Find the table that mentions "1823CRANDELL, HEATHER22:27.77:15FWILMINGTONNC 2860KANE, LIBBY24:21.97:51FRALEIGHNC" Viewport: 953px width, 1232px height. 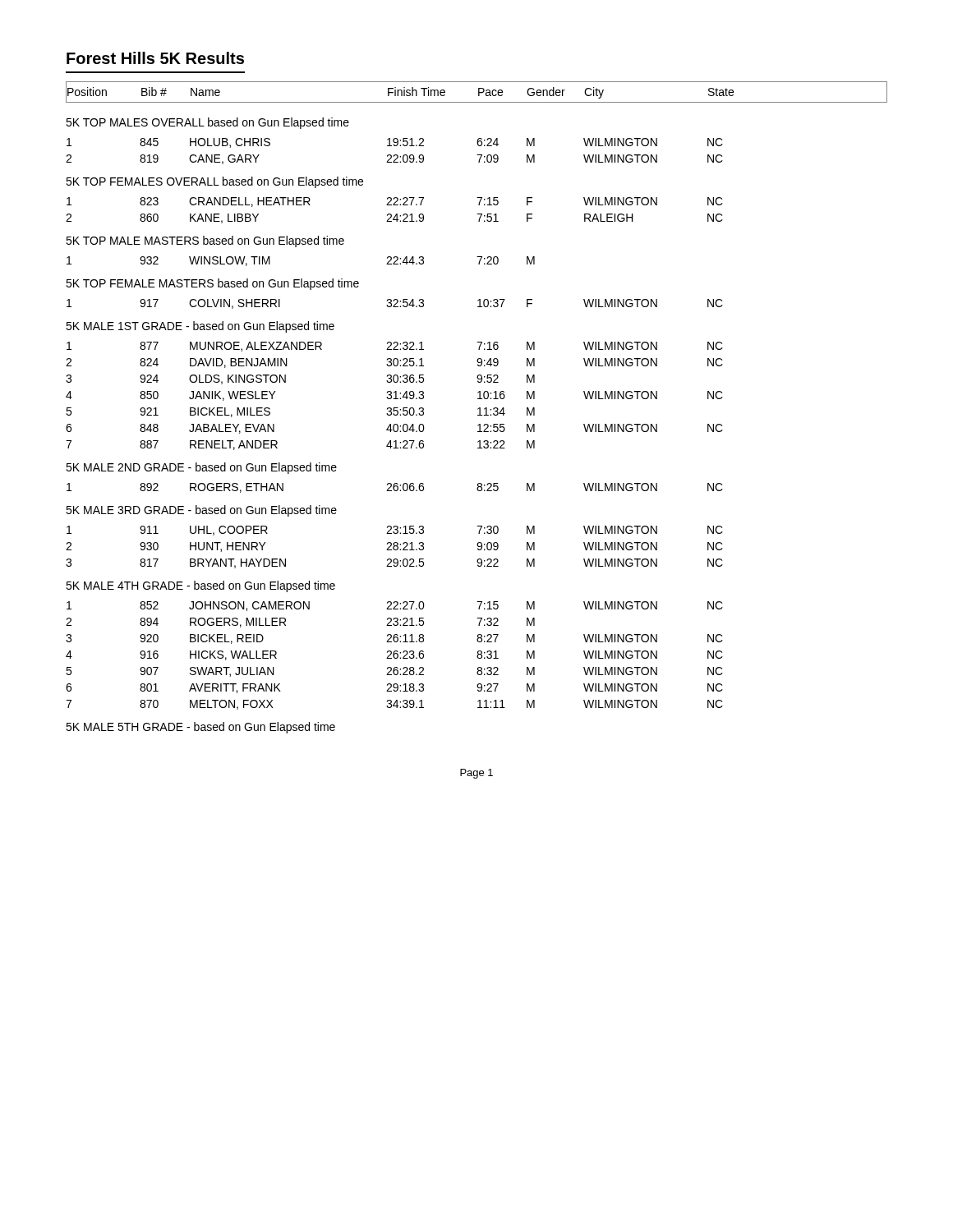(x=476, y=209)
